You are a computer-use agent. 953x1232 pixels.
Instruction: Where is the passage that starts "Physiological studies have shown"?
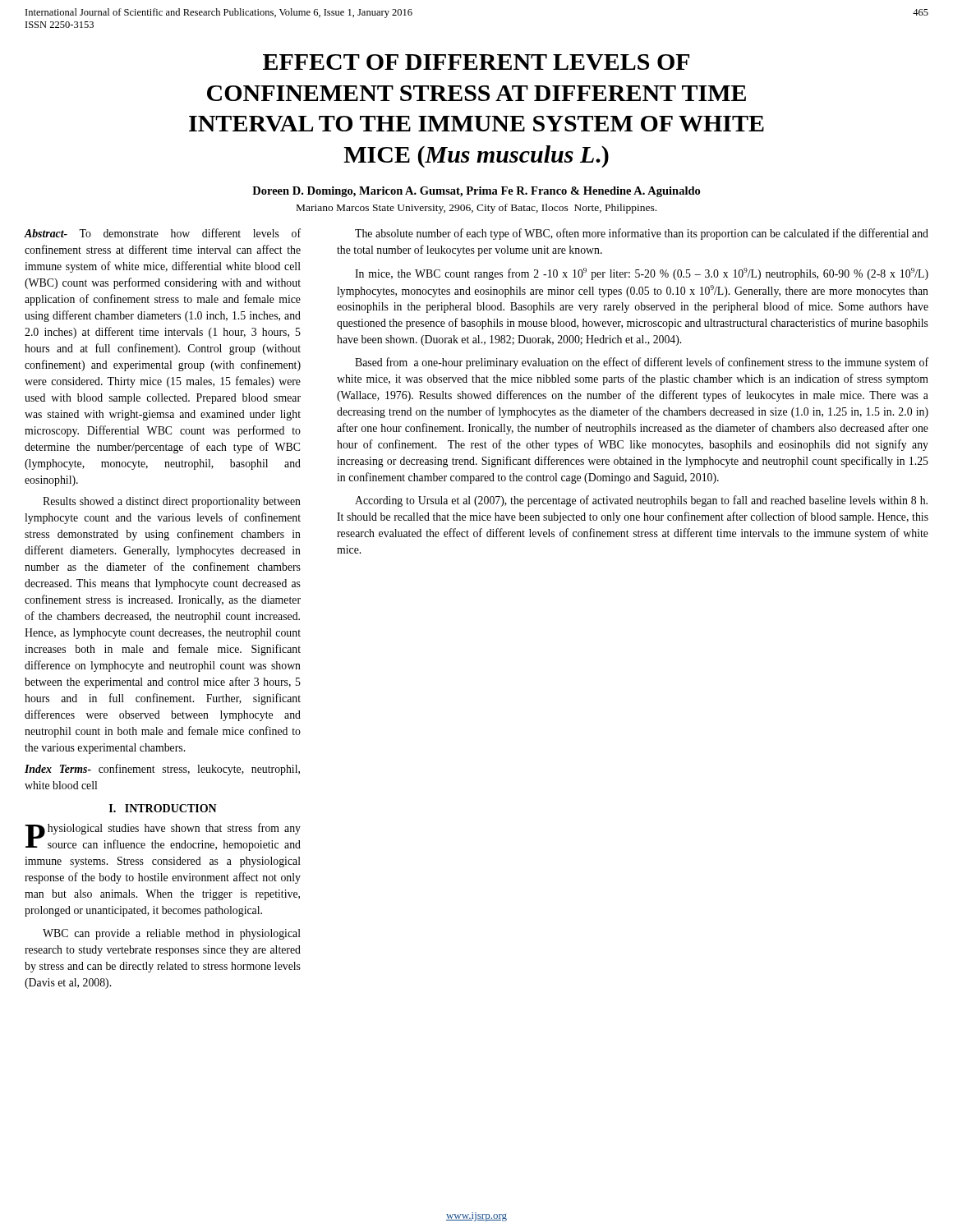pyautogui.click(x=163, y=869)
